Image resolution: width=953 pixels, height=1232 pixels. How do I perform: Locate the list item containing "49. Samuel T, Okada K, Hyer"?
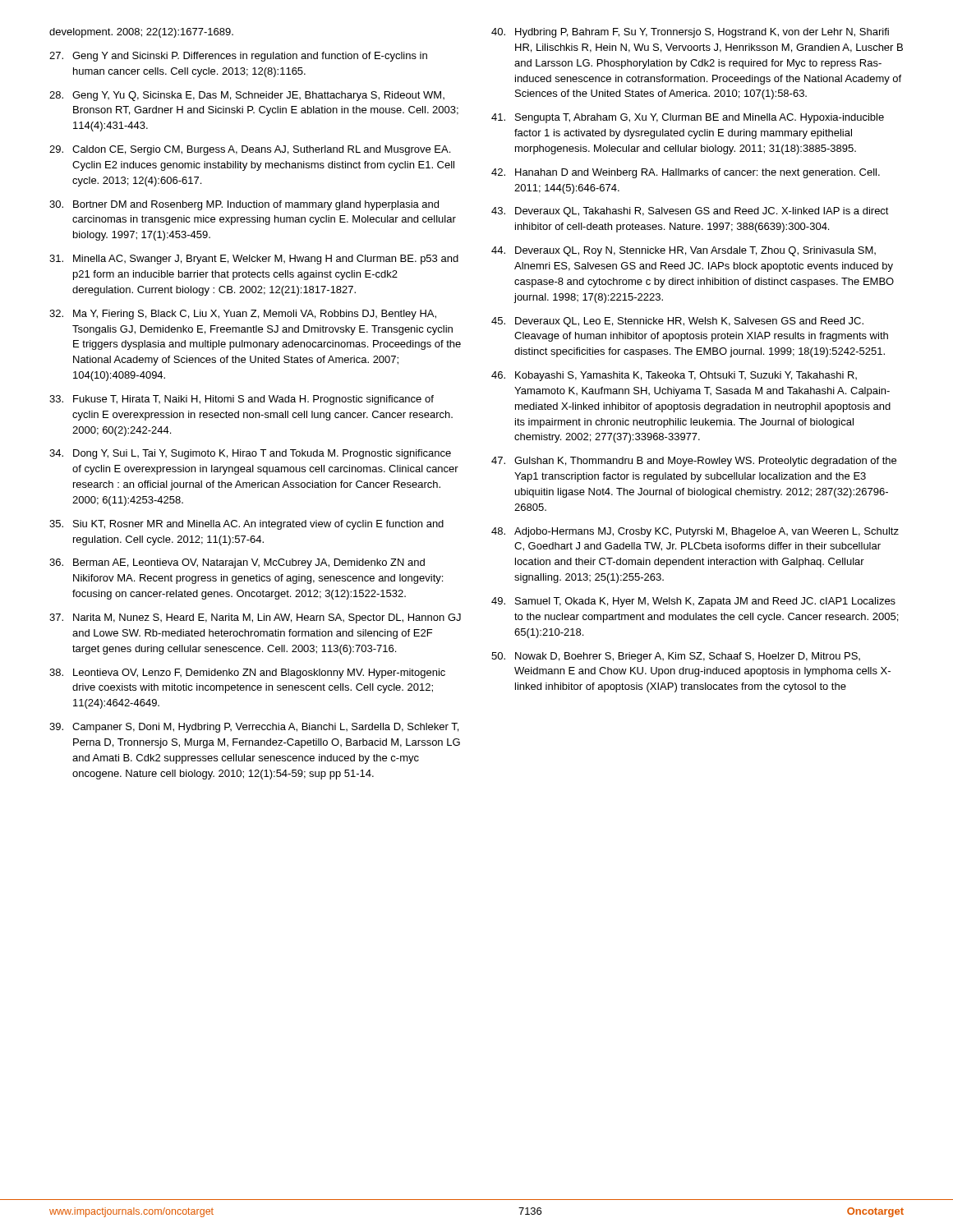click(x=698, y=617)
